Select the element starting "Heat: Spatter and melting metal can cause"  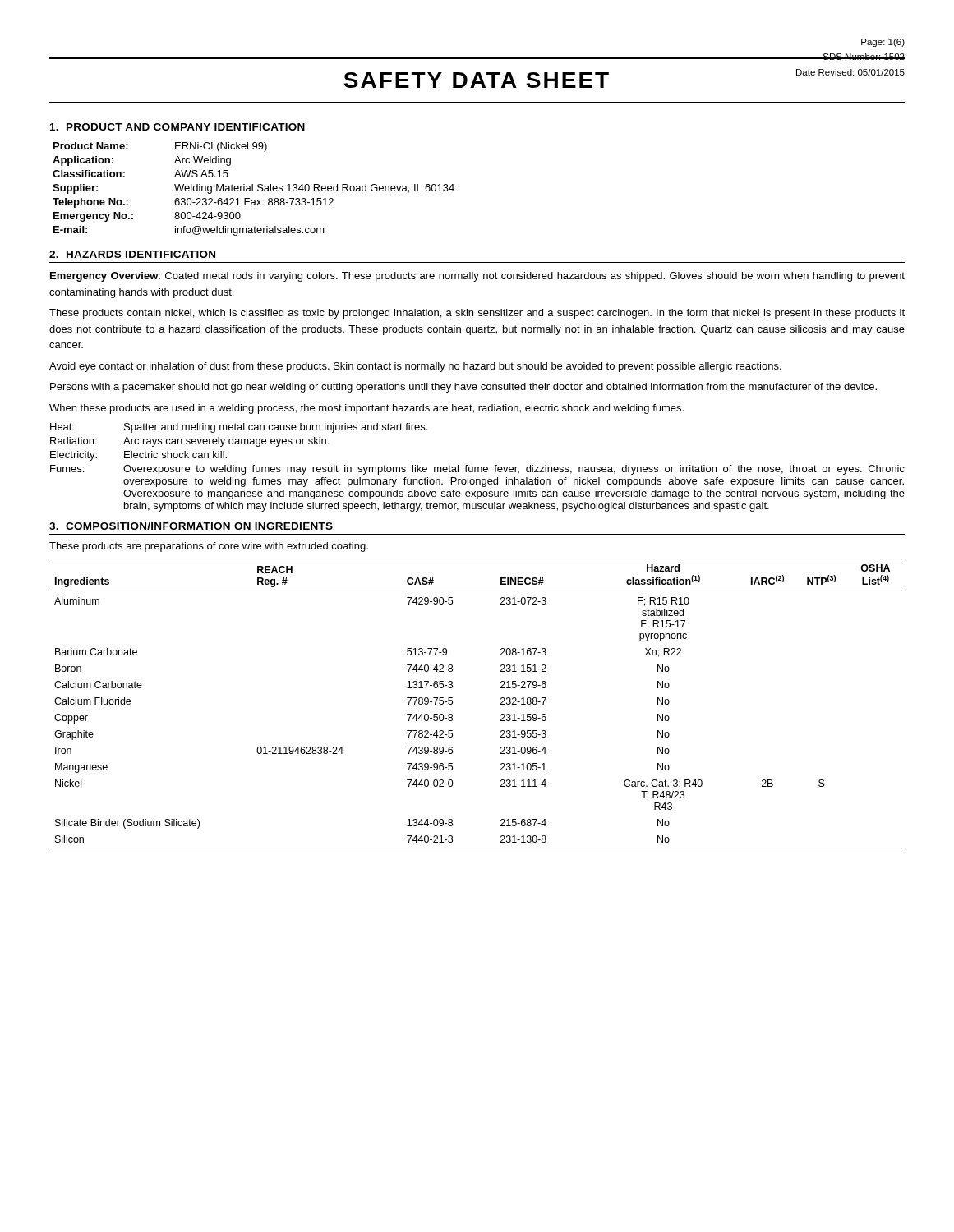coord(239,427)
